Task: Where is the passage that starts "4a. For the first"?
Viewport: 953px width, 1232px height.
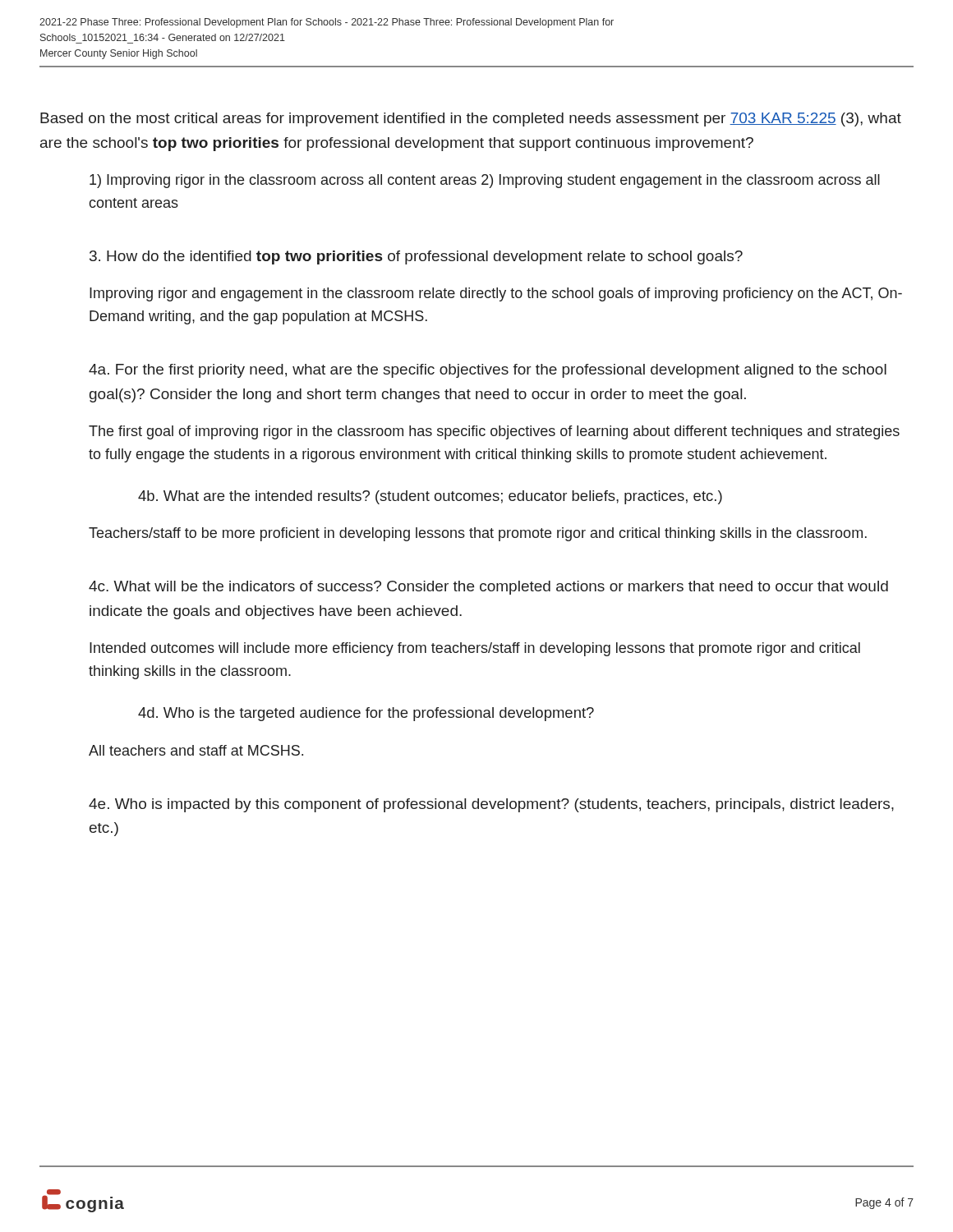Action: [x=476, y=382]
